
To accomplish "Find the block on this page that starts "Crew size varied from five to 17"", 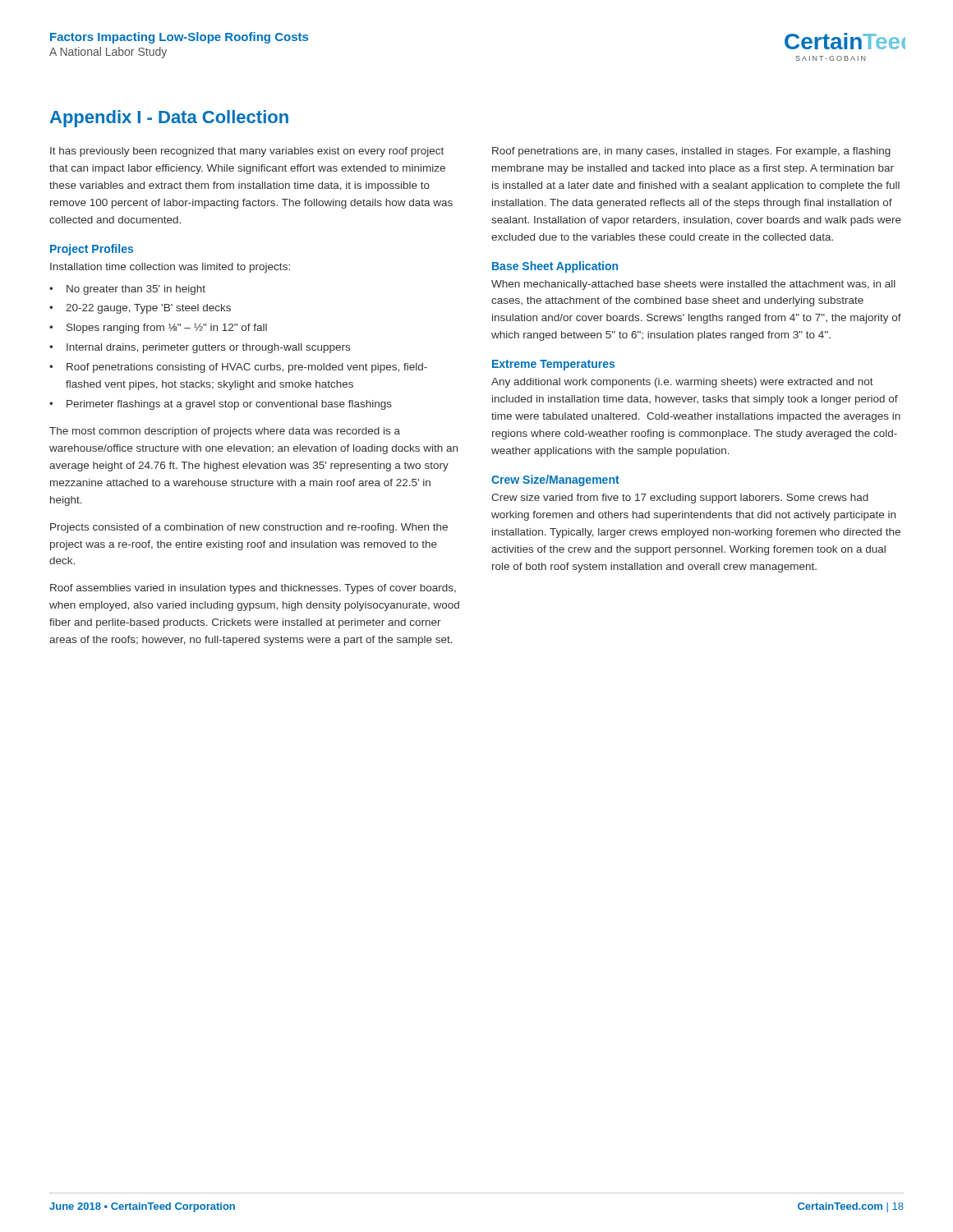I will click(696, 532).
